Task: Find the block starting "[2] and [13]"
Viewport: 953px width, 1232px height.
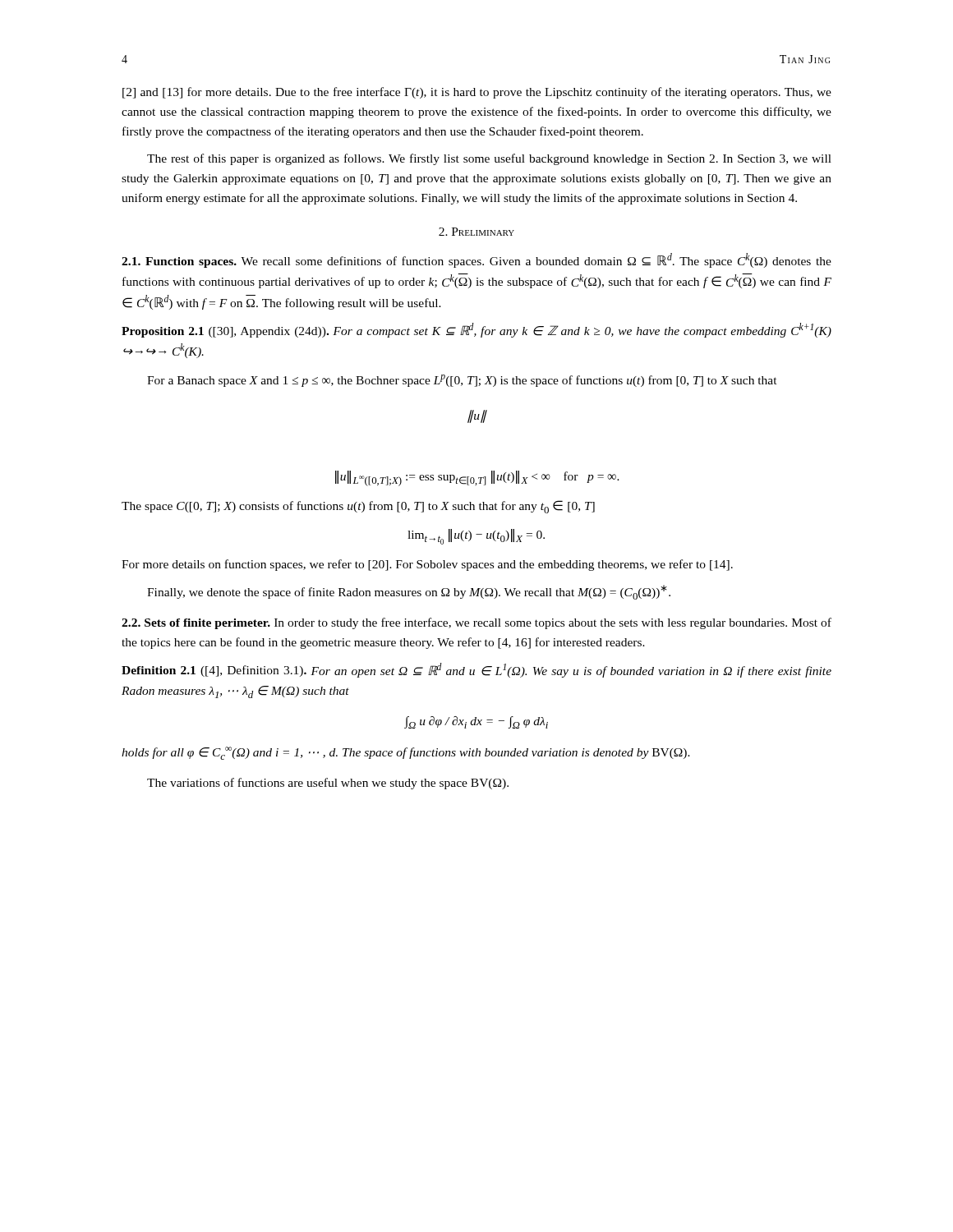Action: point(476,112)
